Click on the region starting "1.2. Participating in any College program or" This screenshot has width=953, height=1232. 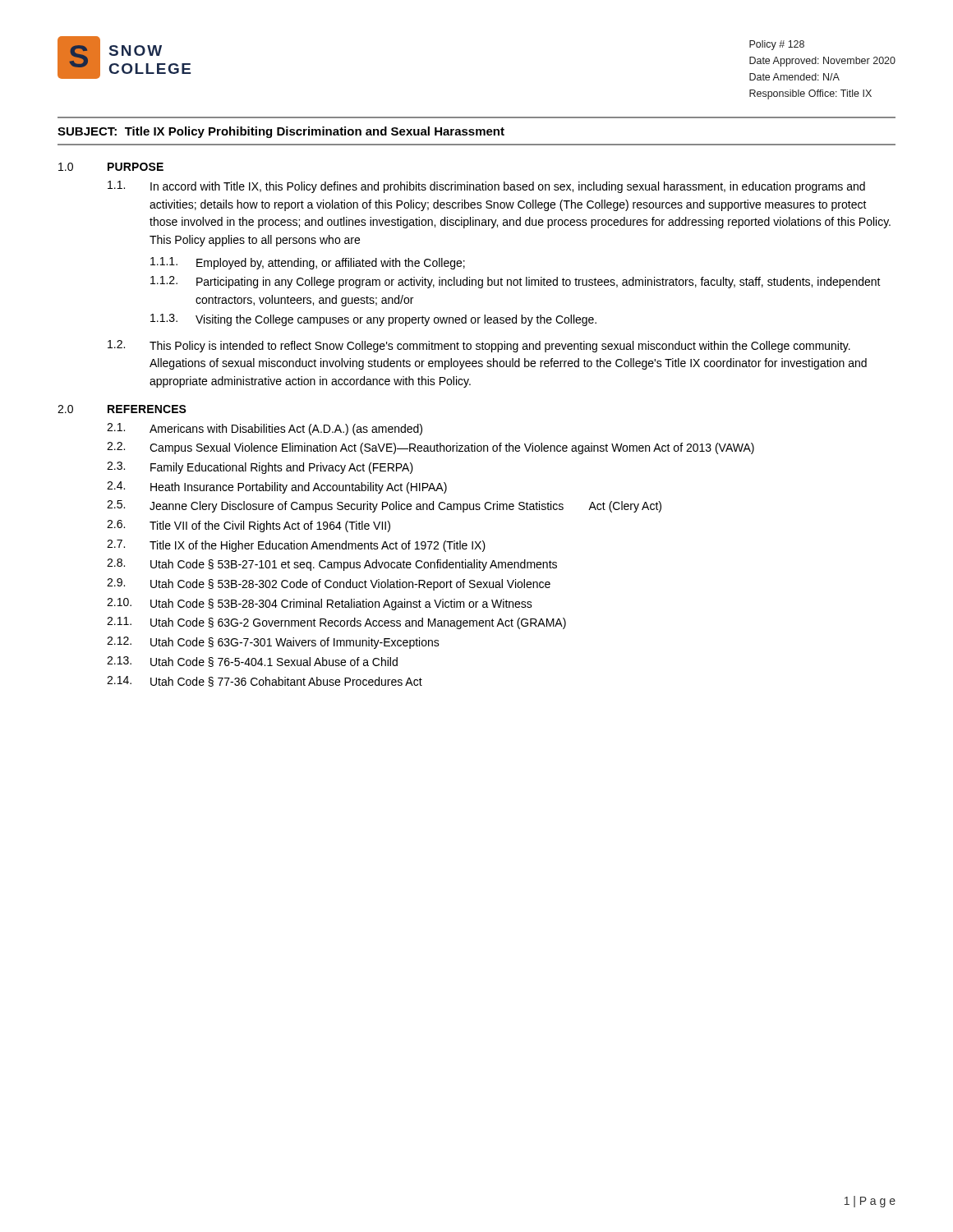(523, 292)
